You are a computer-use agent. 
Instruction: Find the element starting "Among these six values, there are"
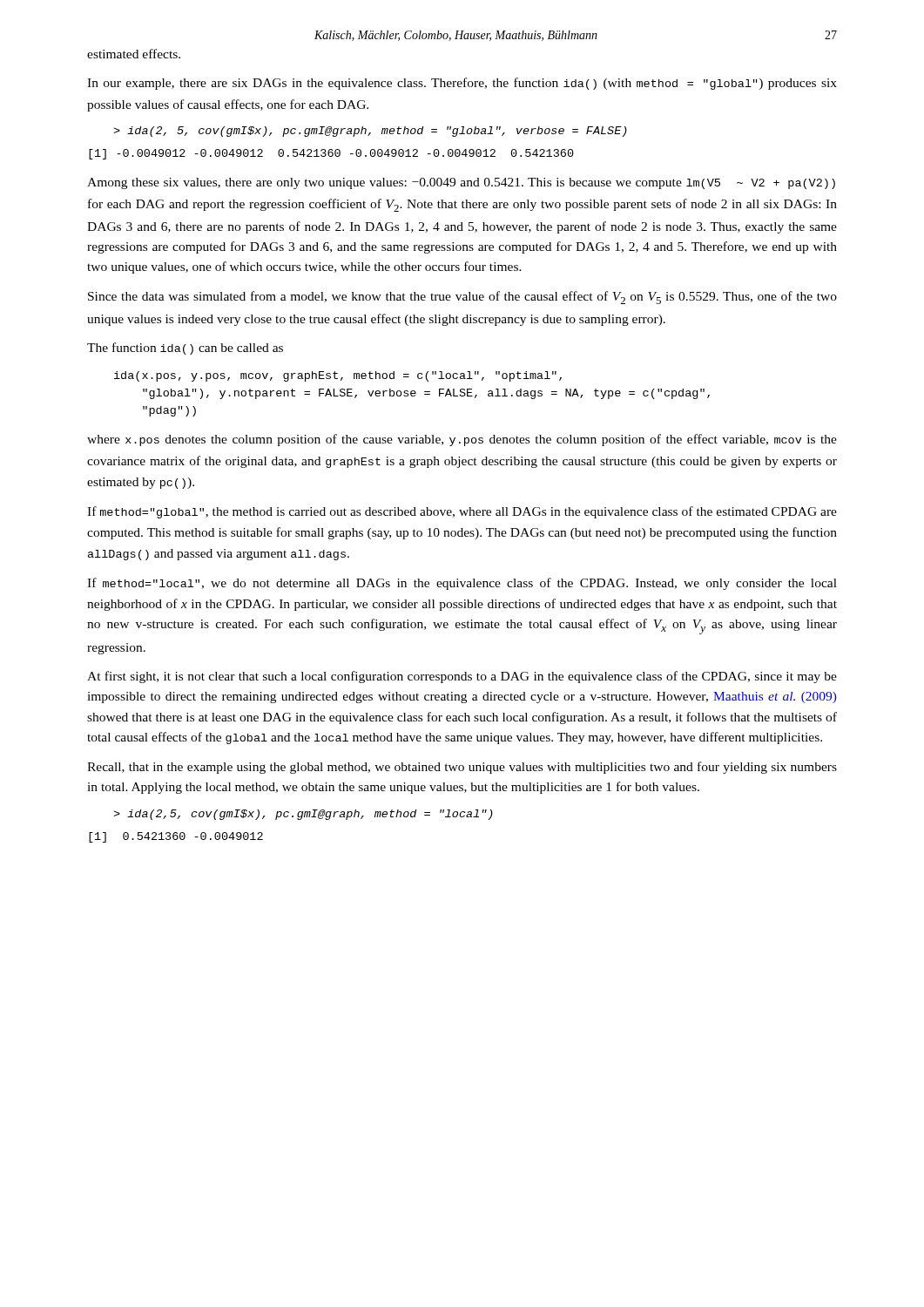[462, 224]
